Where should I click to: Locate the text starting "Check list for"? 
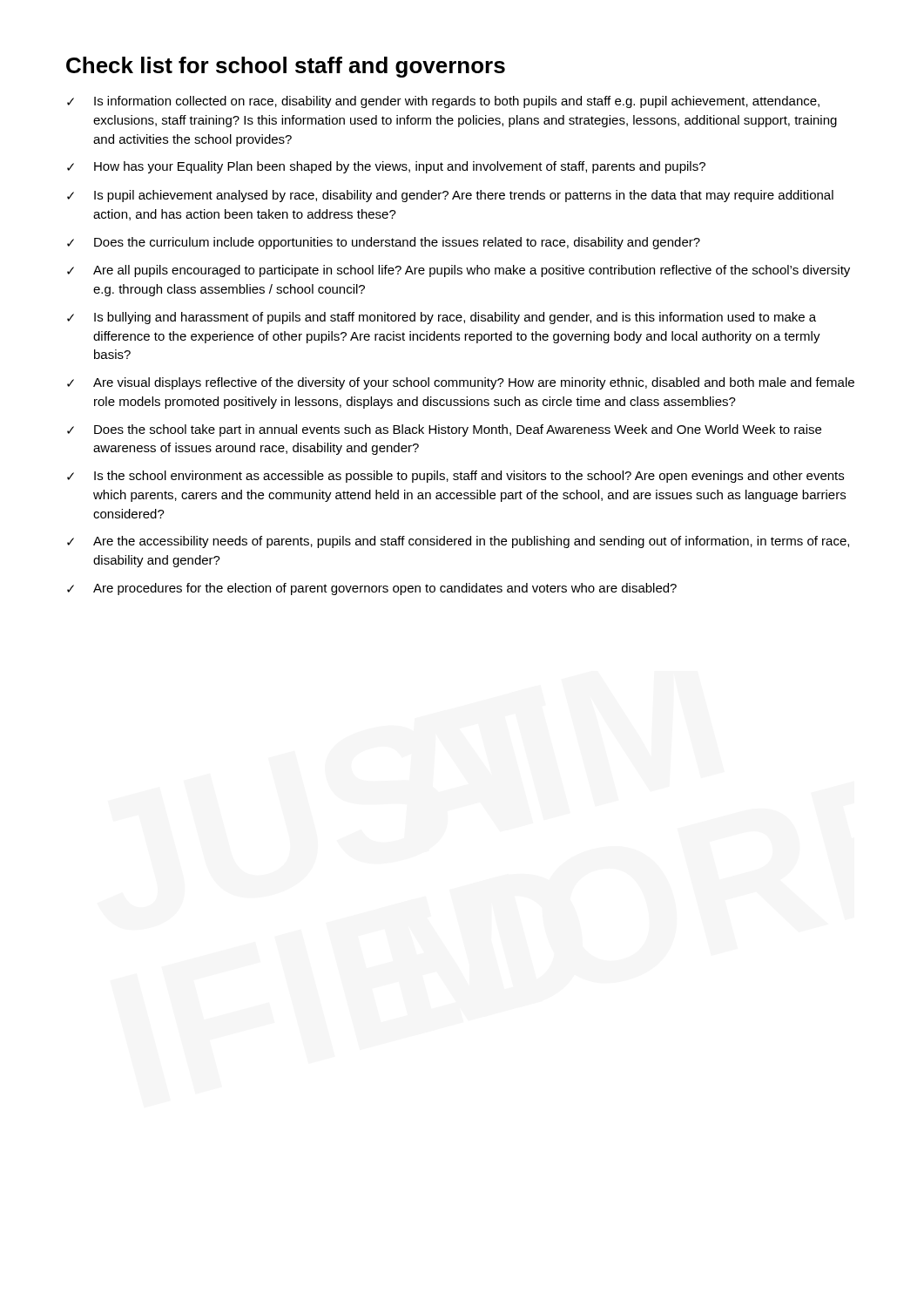286,65
